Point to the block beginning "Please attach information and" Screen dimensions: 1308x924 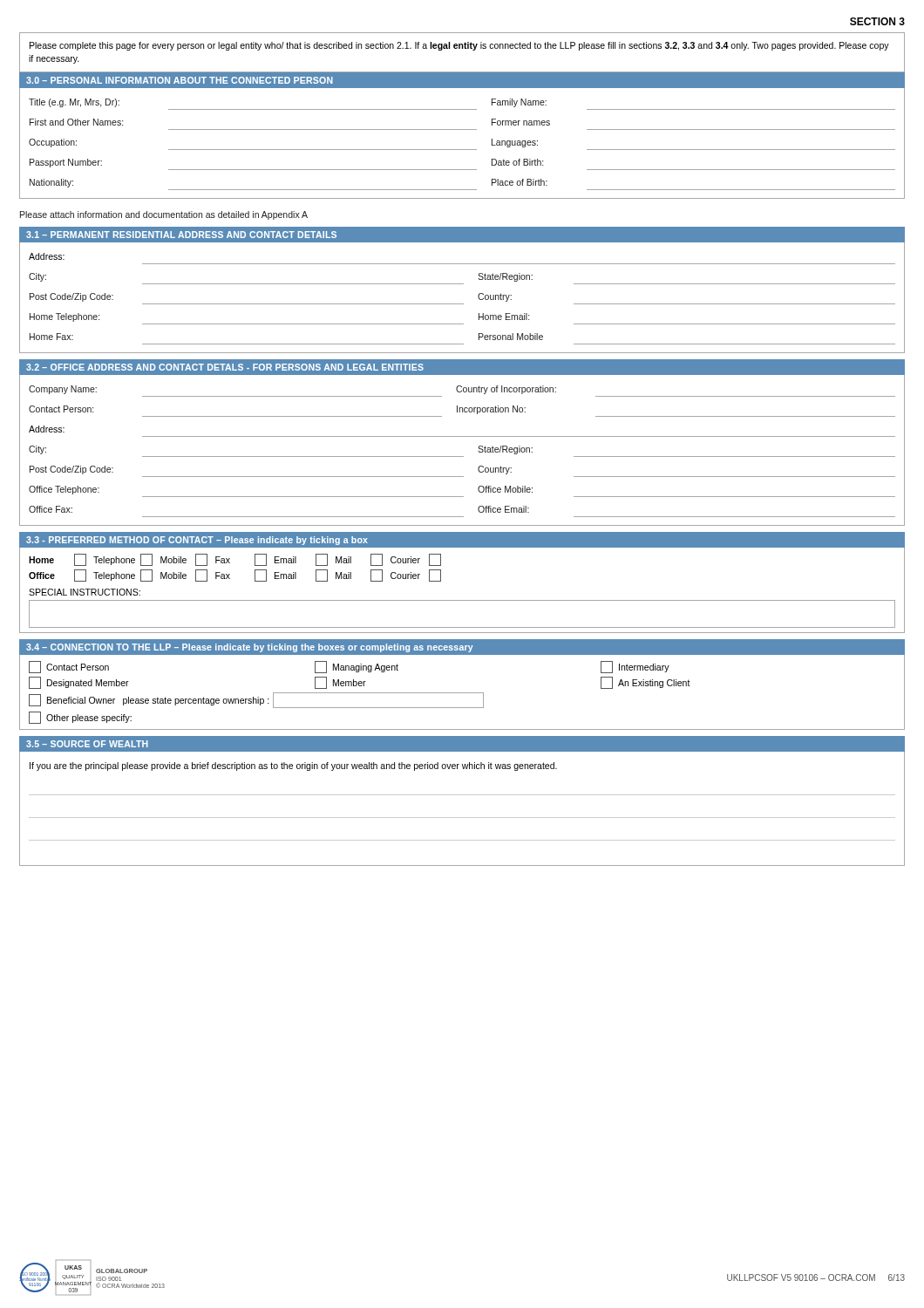[163, 215]
